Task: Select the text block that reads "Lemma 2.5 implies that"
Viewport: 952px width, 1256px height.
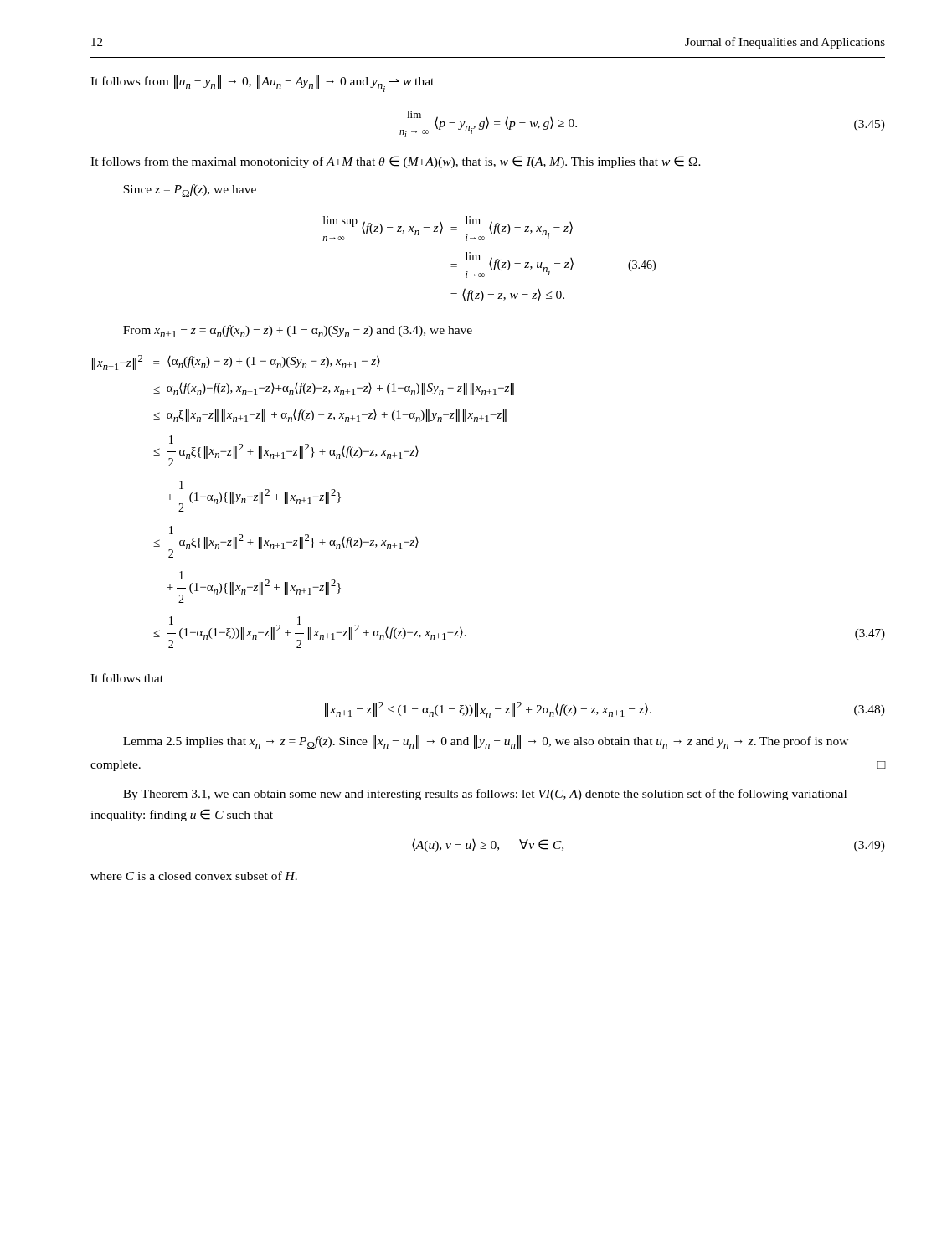Action: pyautogui.click(x=488, y=754)
